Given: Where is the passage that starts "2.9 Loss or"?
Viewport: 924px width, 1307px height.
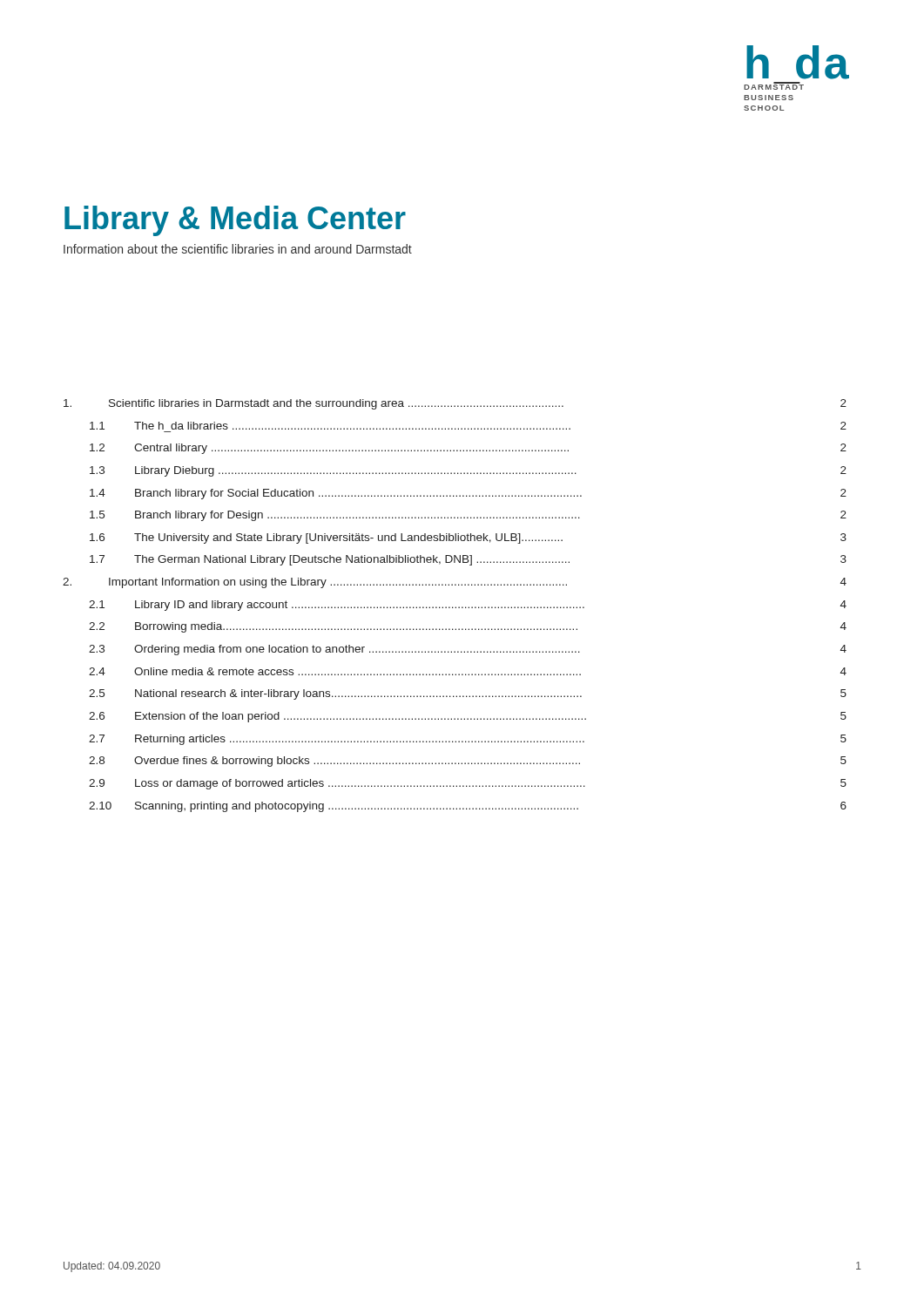Looking at the screenshot, I should coord(455,783).
